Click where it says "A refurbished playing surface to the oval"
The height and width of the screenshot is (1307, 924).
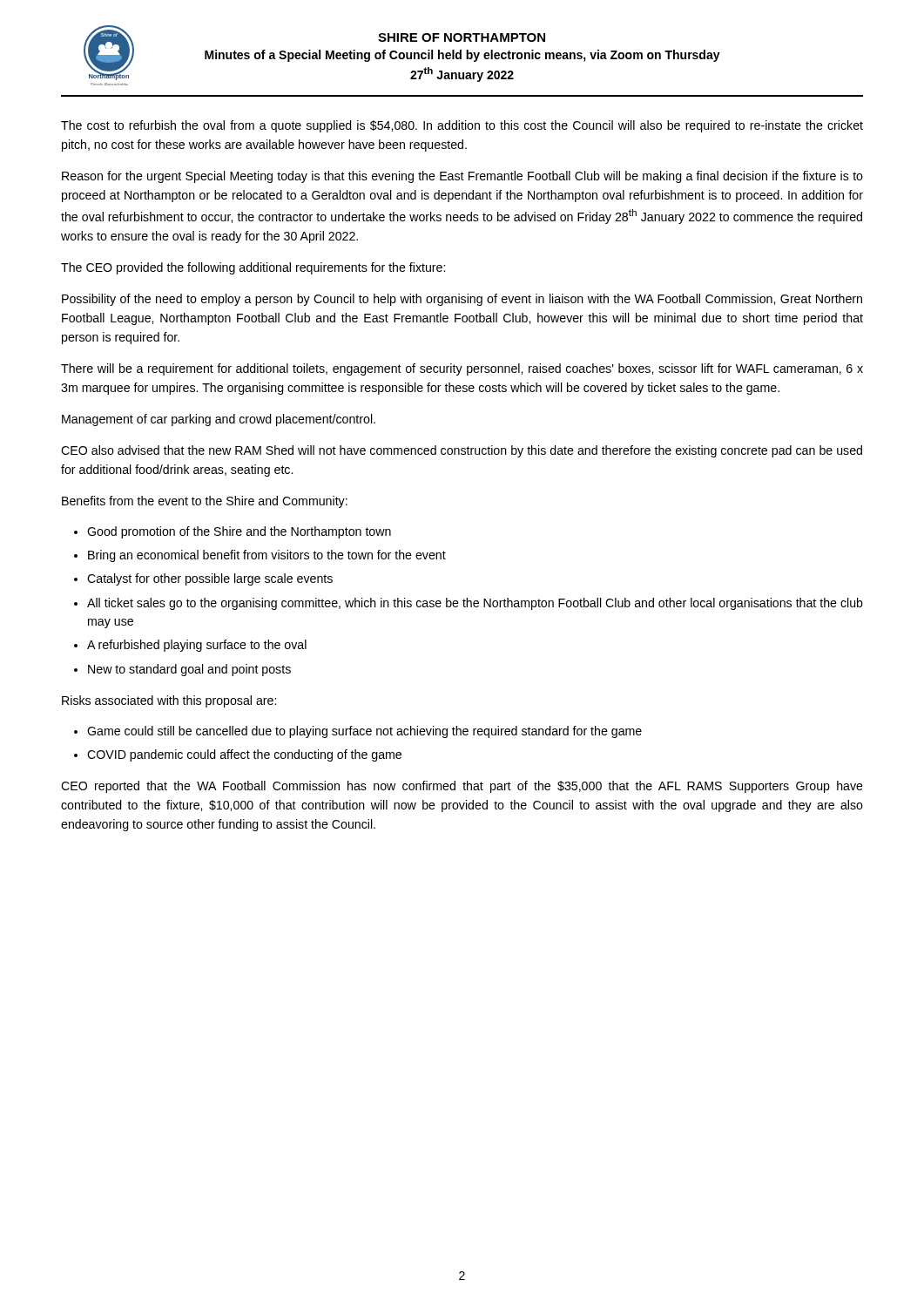(x=197, y=645)
